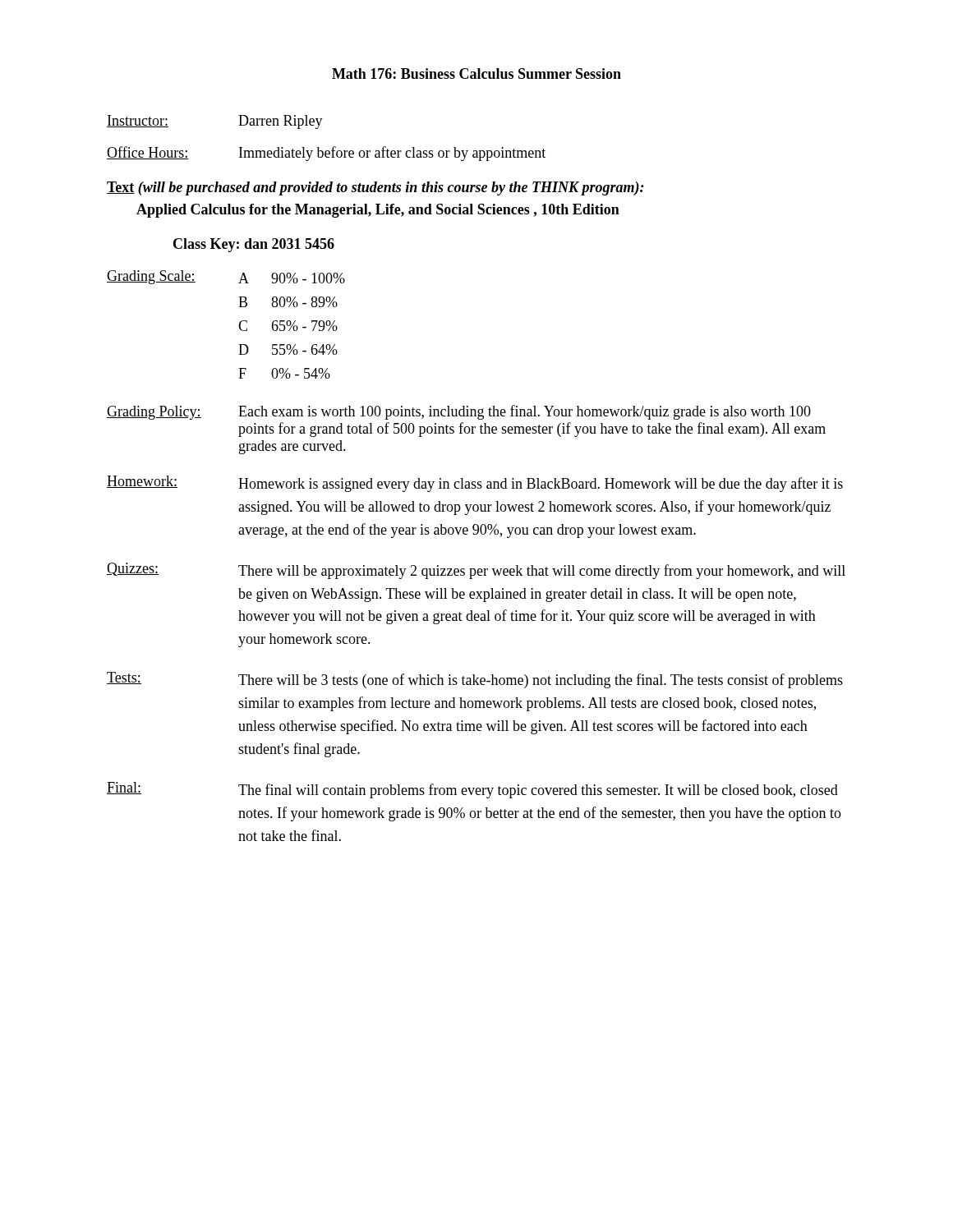The image size is (953, 1232).
Task: Find the text block containing "Quizzes: There will be"
Action: click(476, 606)
